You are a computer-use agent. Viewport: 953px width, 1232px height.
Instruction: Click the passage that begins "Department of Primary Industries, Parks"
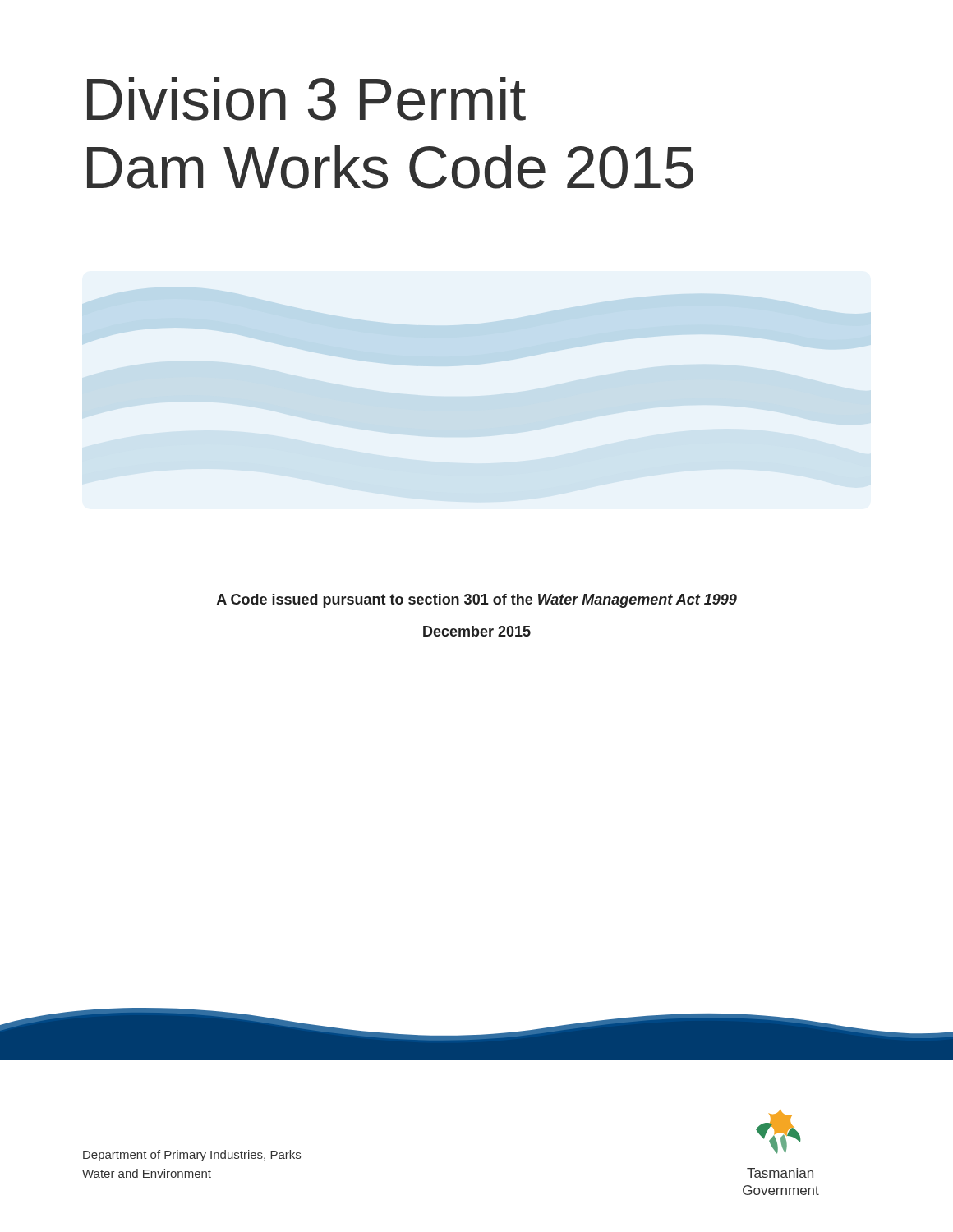192,1164
